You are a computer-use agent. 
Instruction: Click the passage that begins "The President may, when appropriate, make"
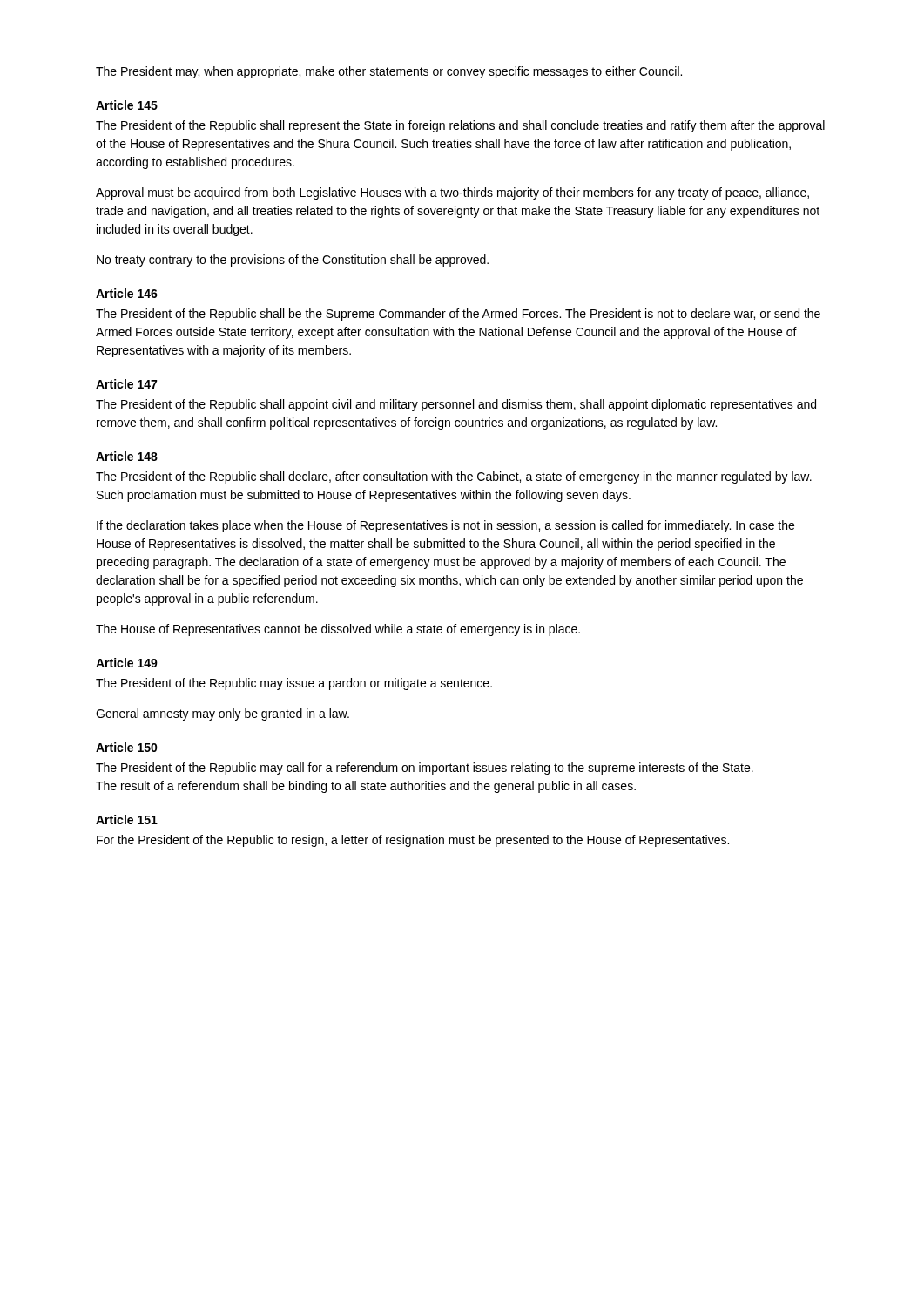[389, 71]
